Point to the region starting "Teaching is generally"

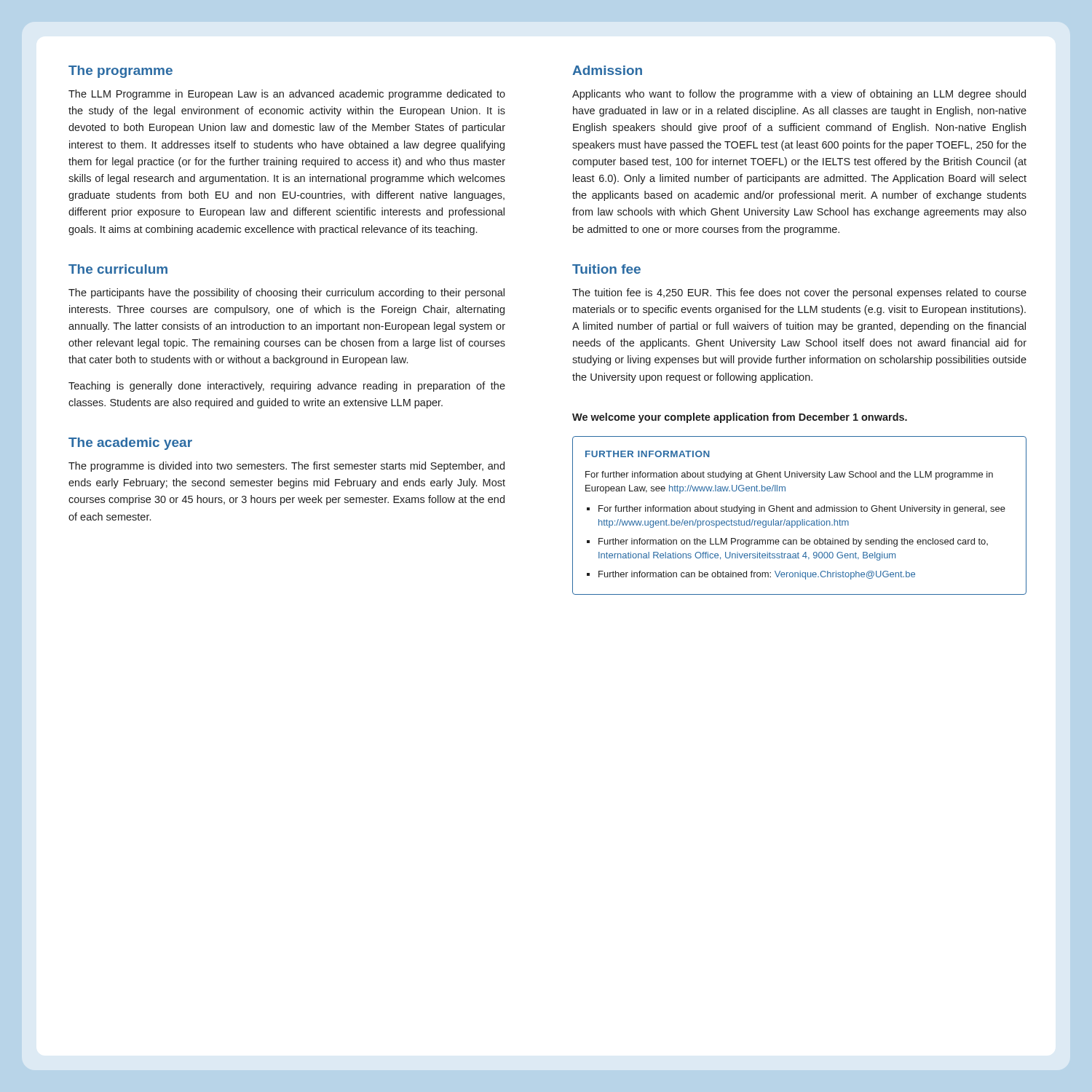[x=287, y=394]
